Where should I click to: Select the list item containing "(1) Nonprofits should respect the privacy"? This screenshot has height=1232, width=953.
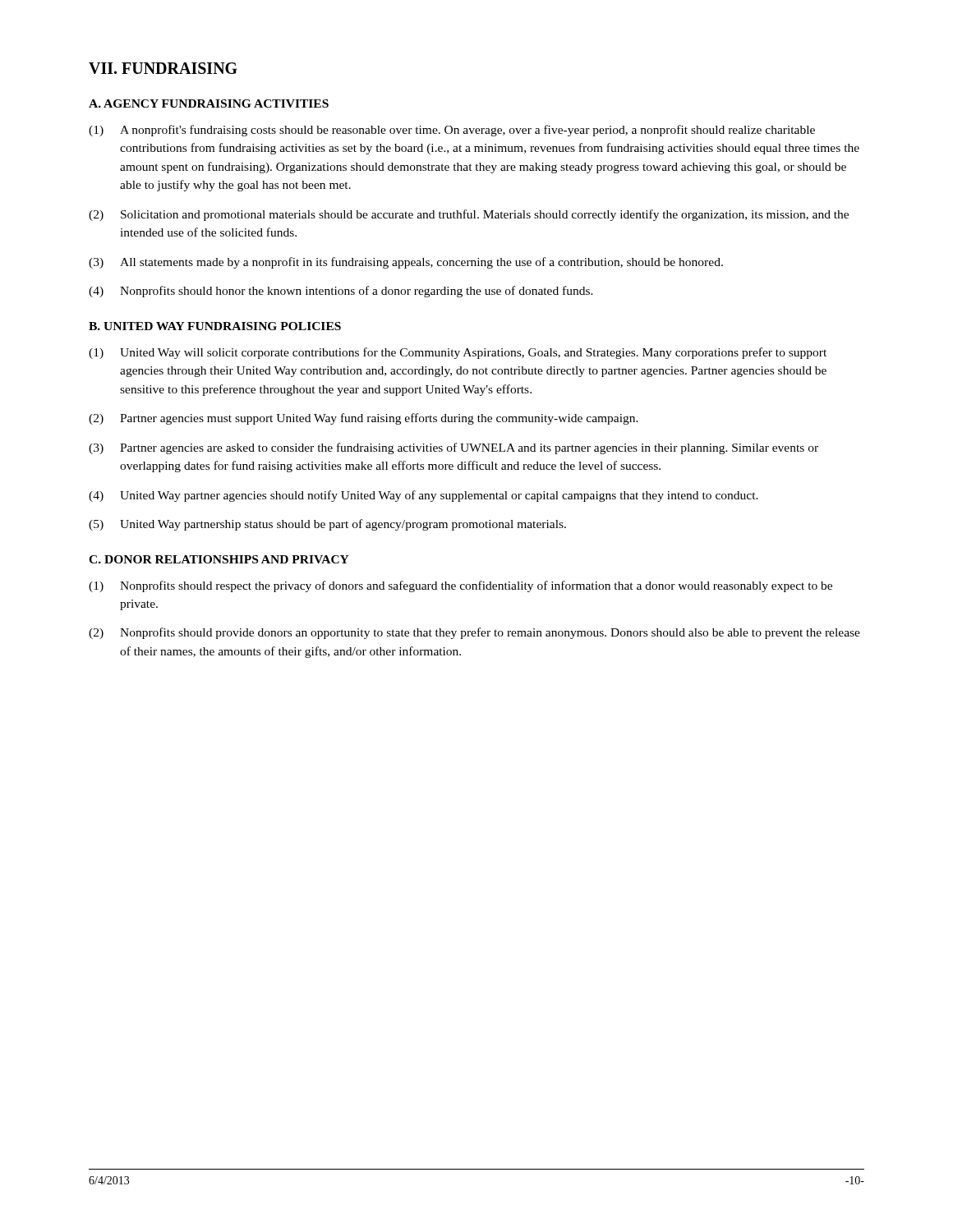tap(476, 595)
